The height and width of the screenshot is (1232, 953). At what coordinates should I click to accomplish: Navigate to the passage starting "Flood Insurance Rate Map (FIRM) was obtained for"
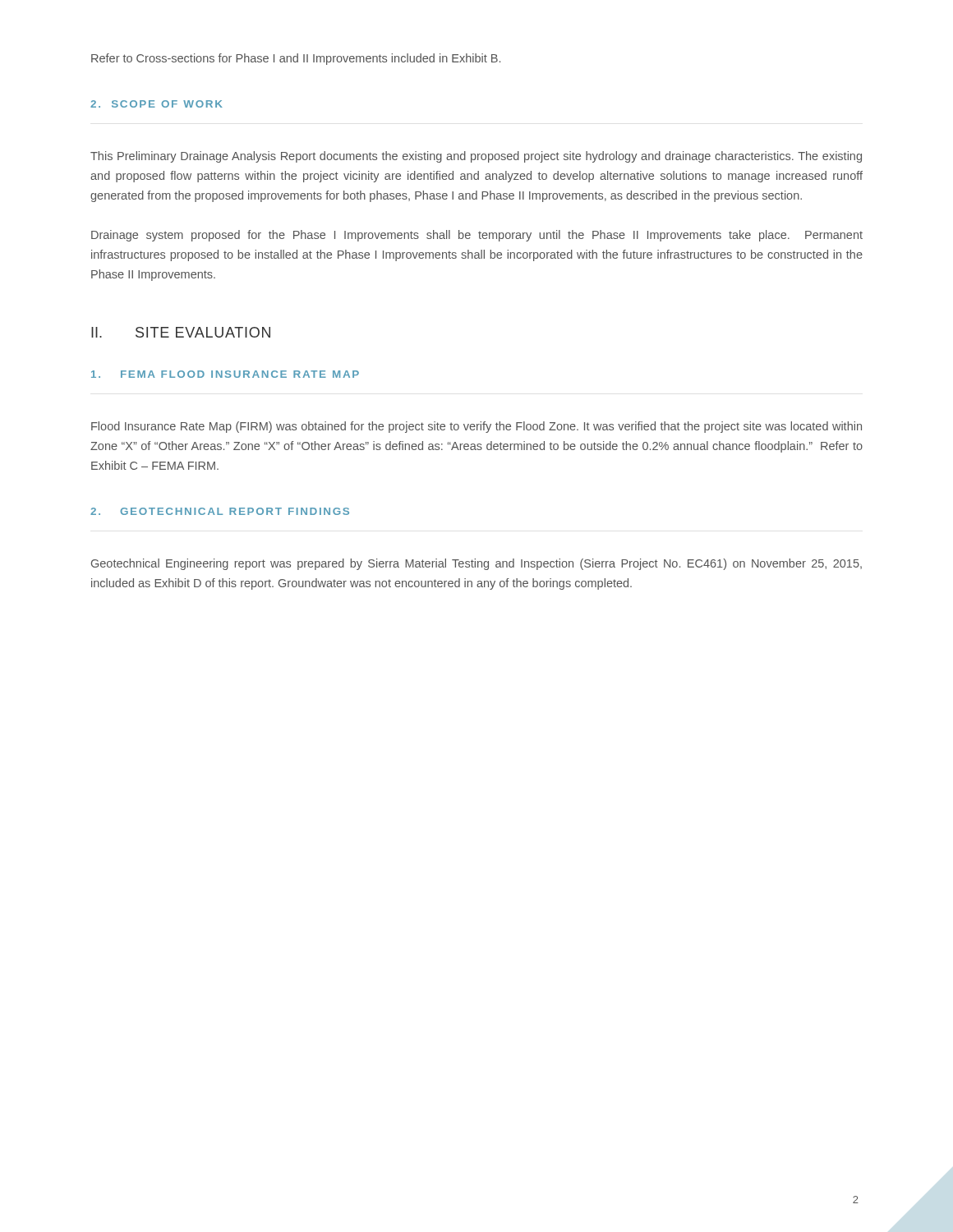pyautogui.click(x=476, y=446)
